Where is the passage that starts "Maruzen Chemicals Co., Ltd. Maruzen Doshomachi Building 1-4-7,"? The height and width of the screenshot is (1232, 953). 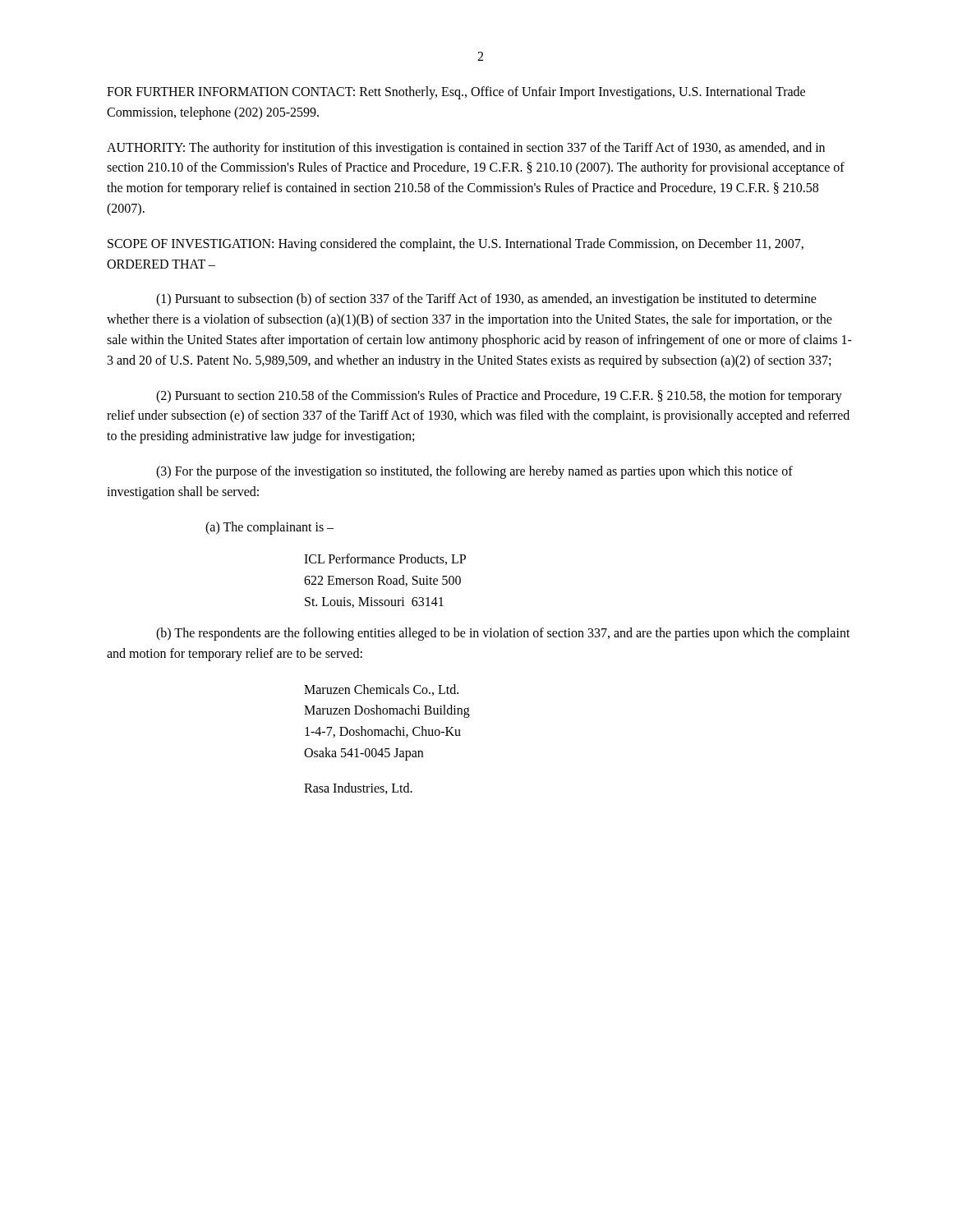[387, 721]
